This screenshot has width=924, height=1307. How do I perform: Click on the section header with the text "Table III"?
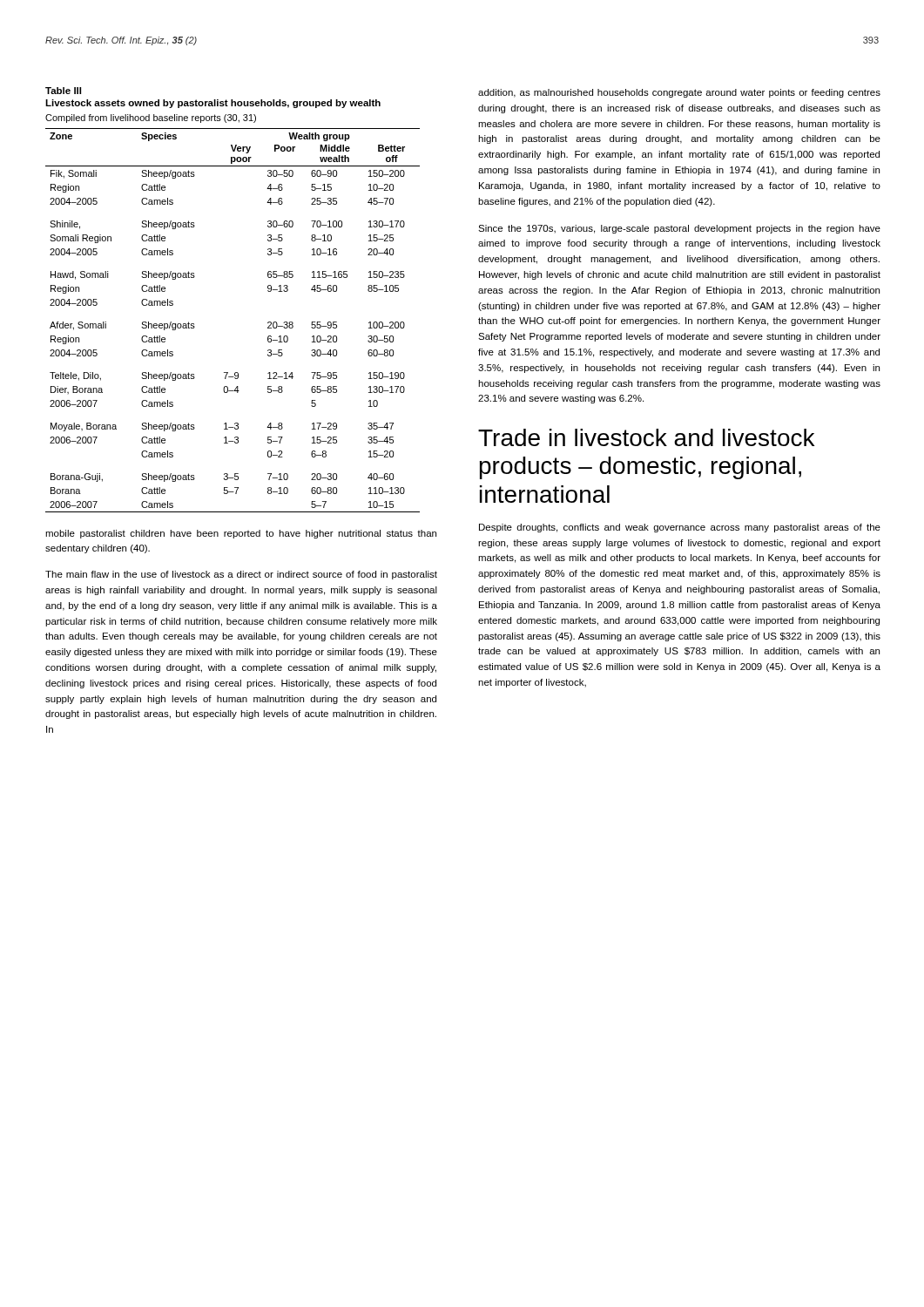pyautogui.click(x=64, y=91)
